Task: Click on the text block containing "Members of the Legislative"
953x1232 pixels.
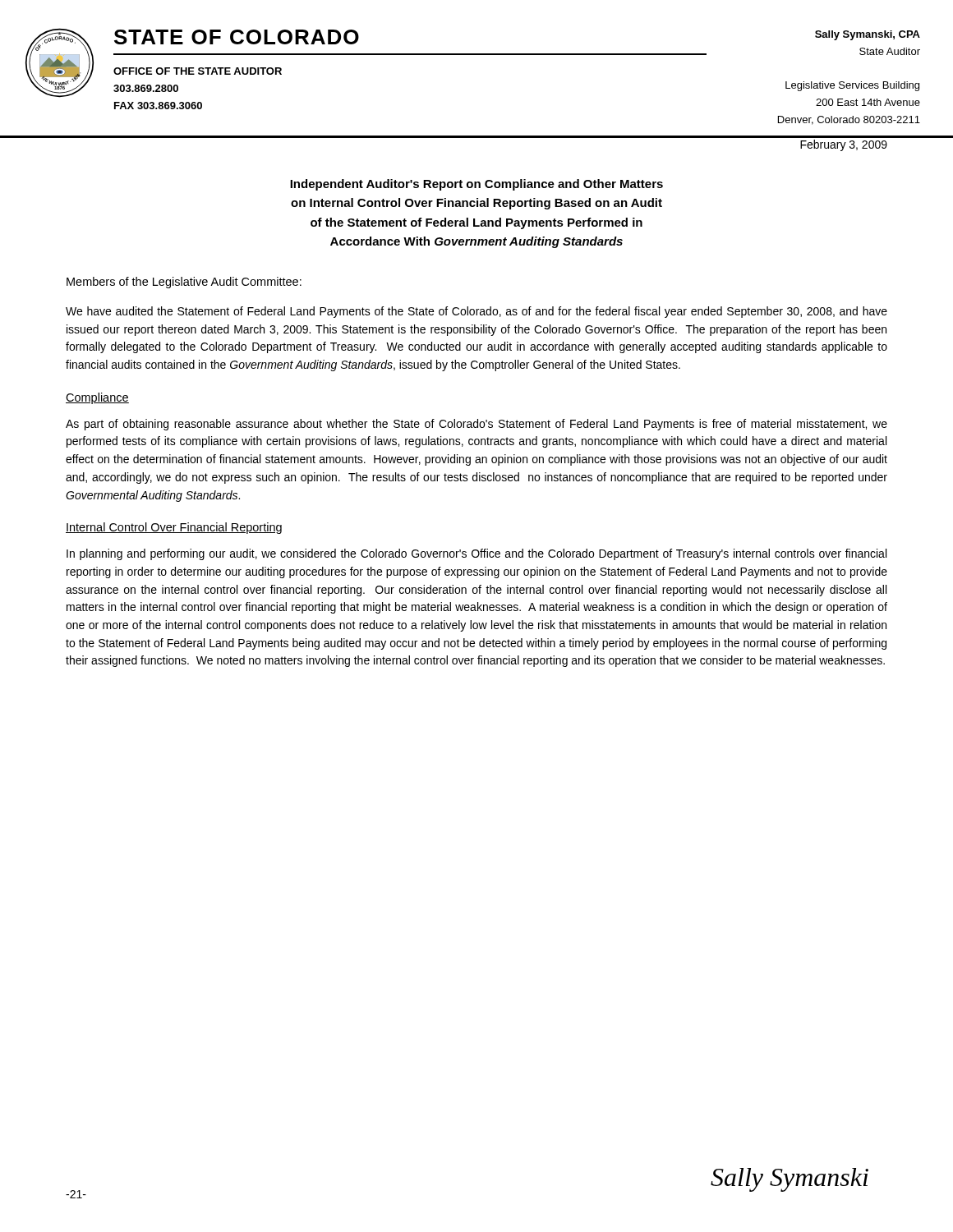Action: point(184,282)
